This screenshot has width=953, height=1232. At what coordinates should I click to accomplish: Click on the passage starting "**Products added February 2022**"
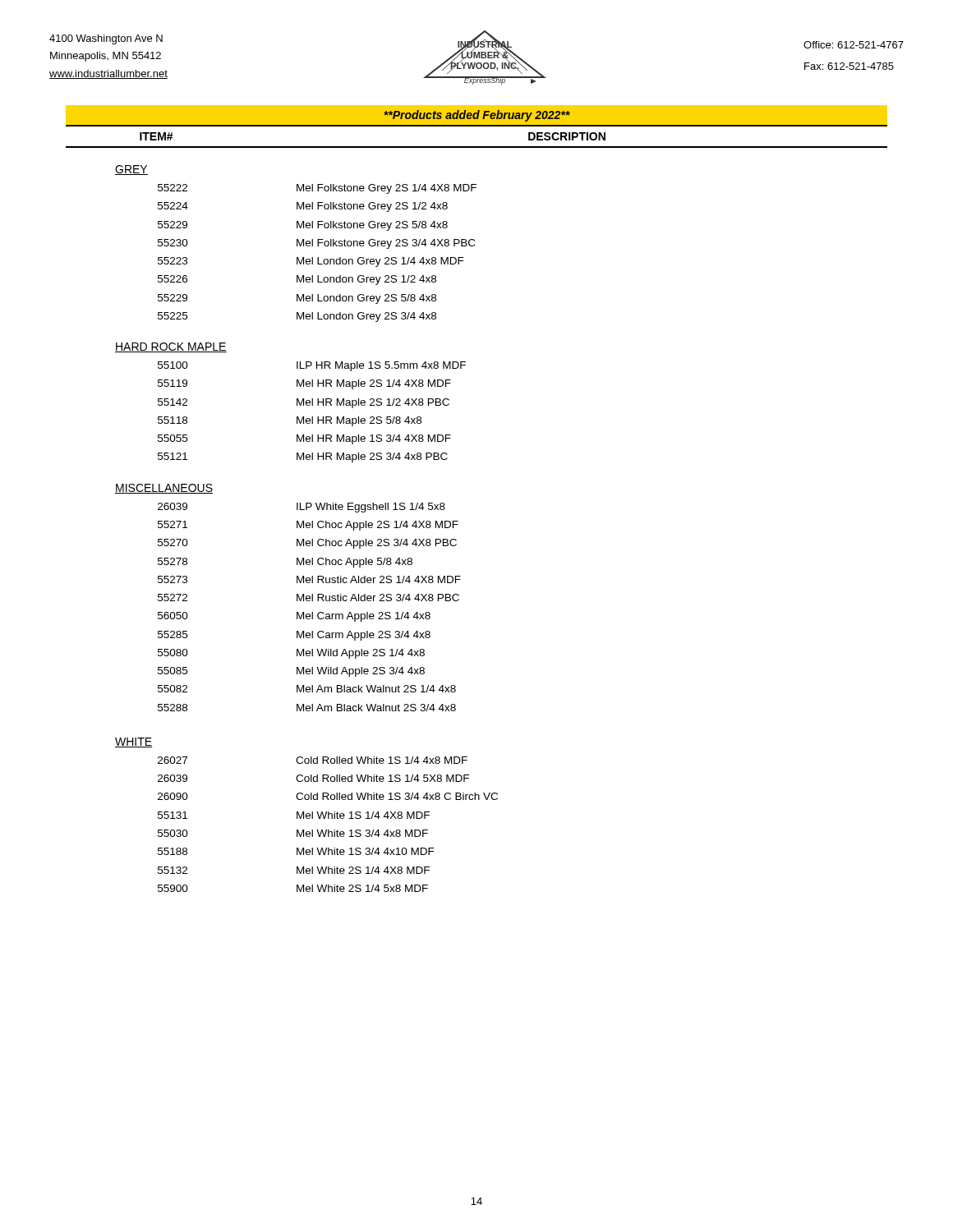click(x=476, y=115)
